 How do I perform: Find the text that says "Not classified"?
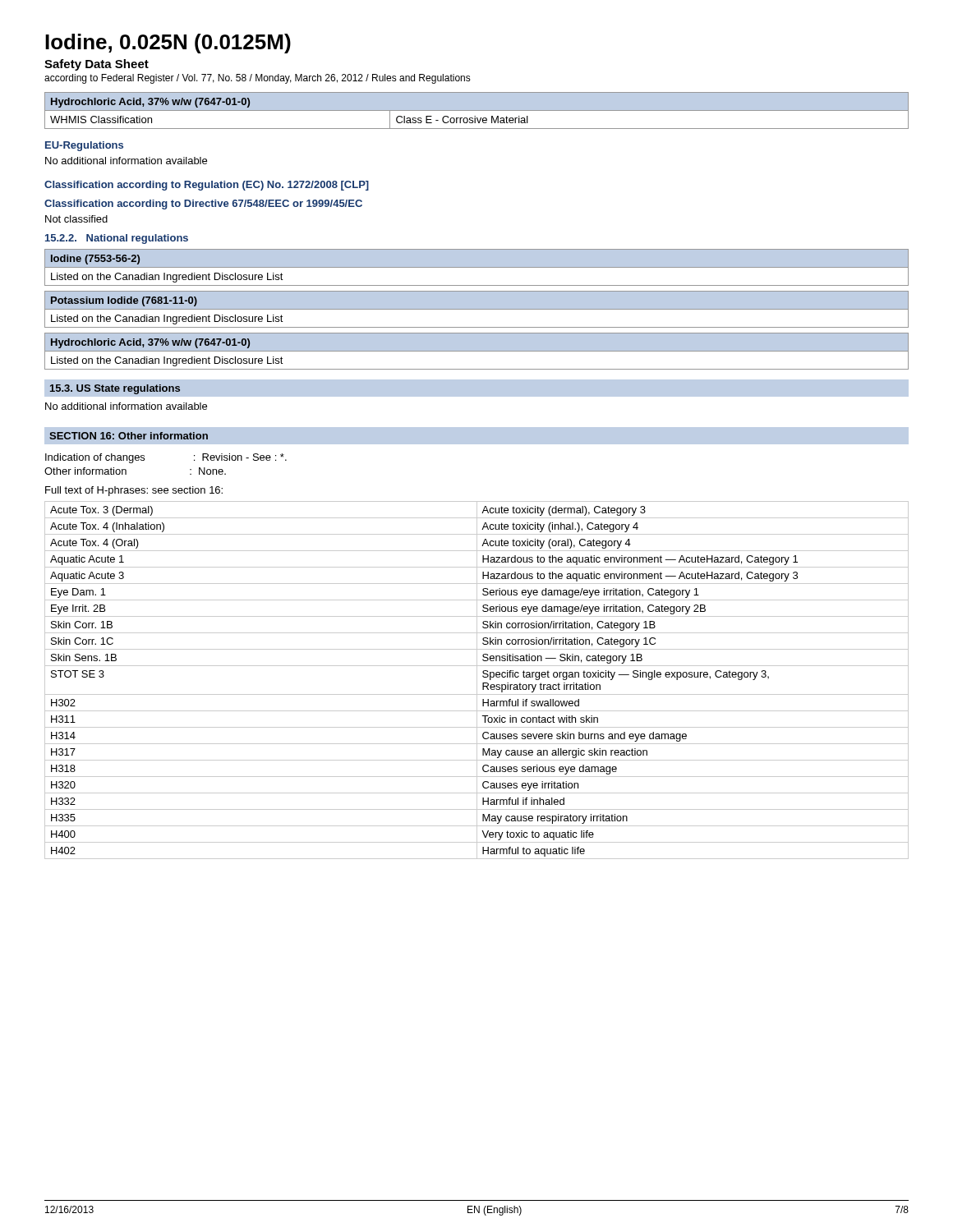[76, 219]
